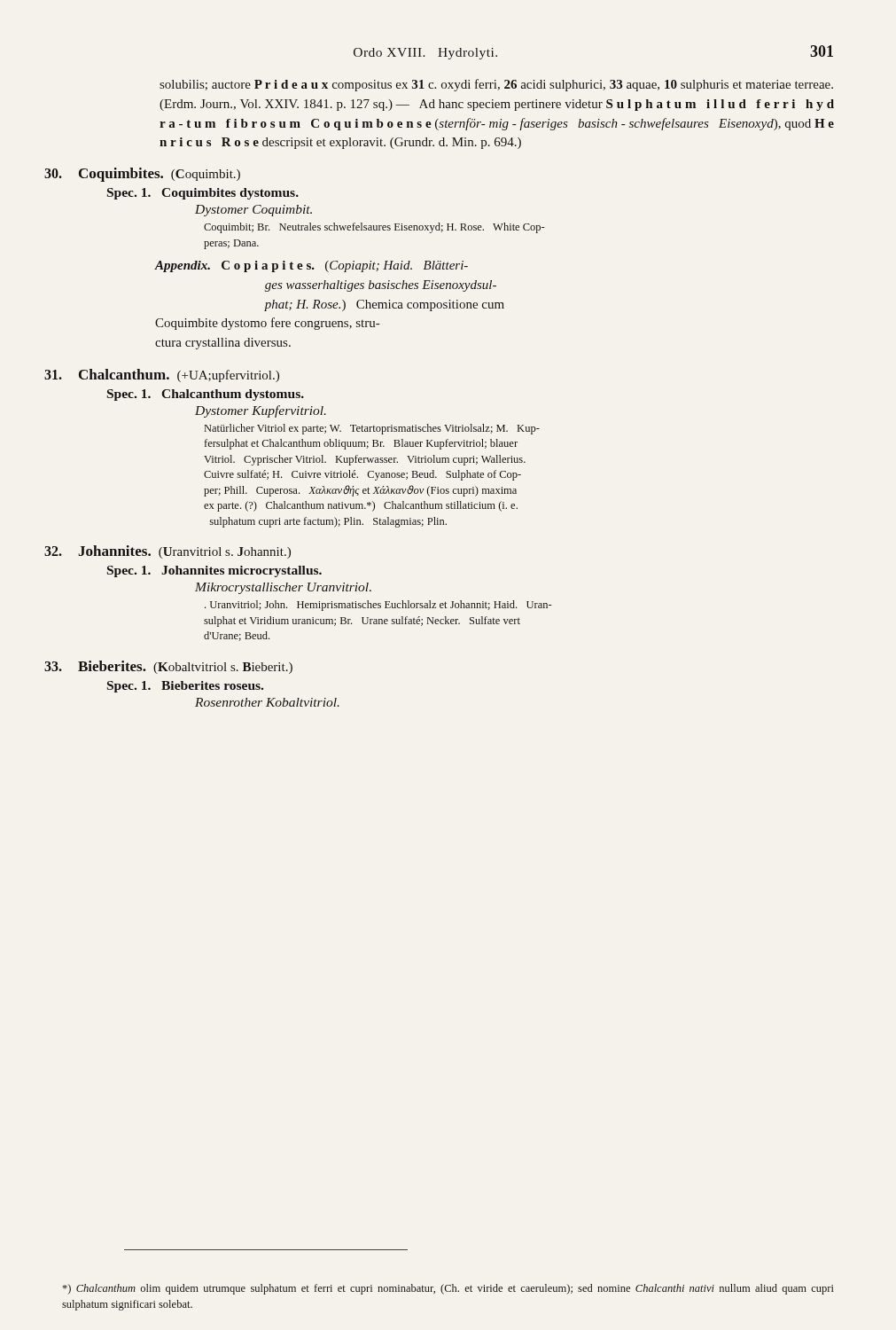Locate the text "30. Coquimbites. (Coquimbit.)"

point(143,174)
